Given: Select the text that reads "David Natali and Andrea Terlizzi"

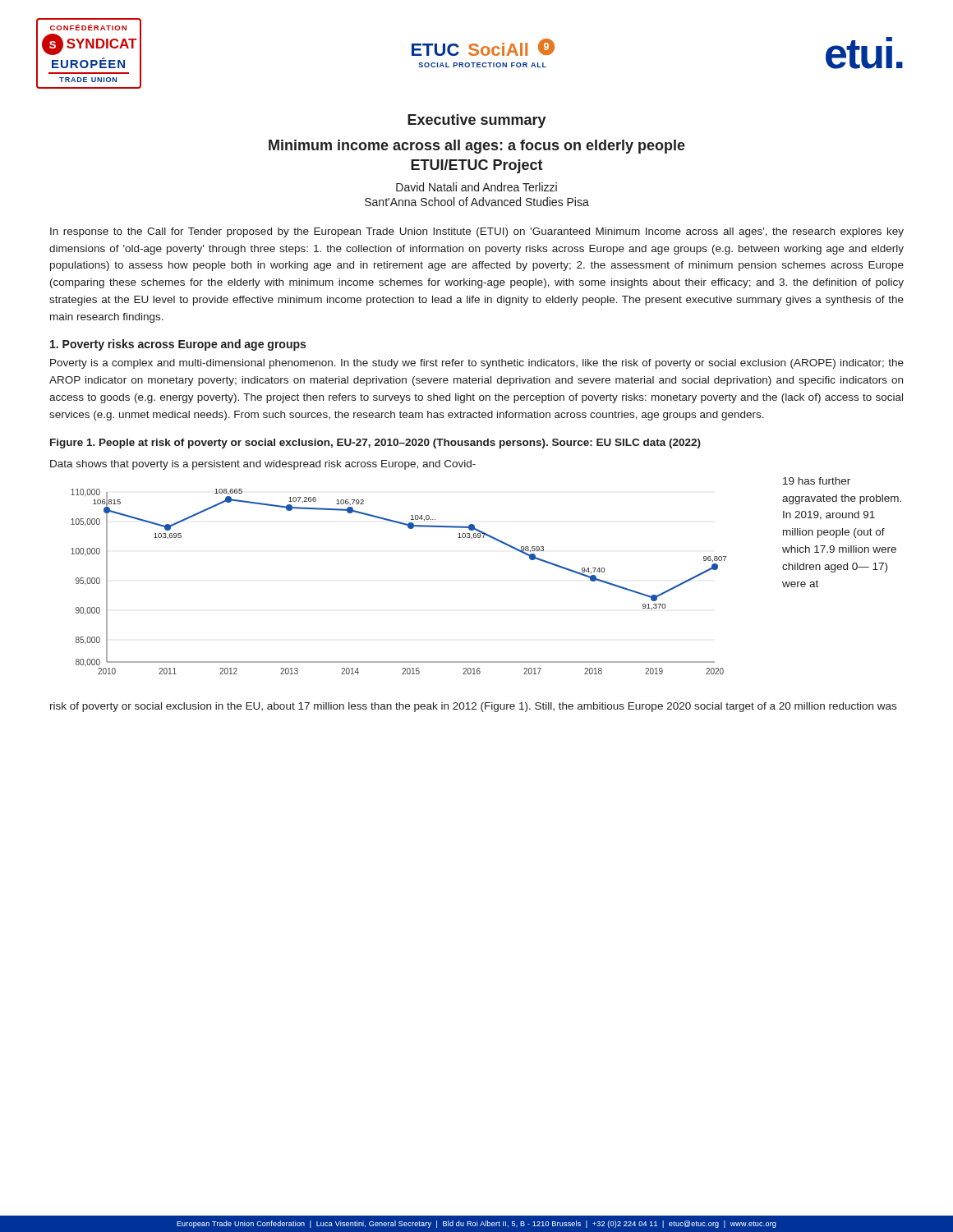Looking at the screenshot, I should tap(476, 187).
